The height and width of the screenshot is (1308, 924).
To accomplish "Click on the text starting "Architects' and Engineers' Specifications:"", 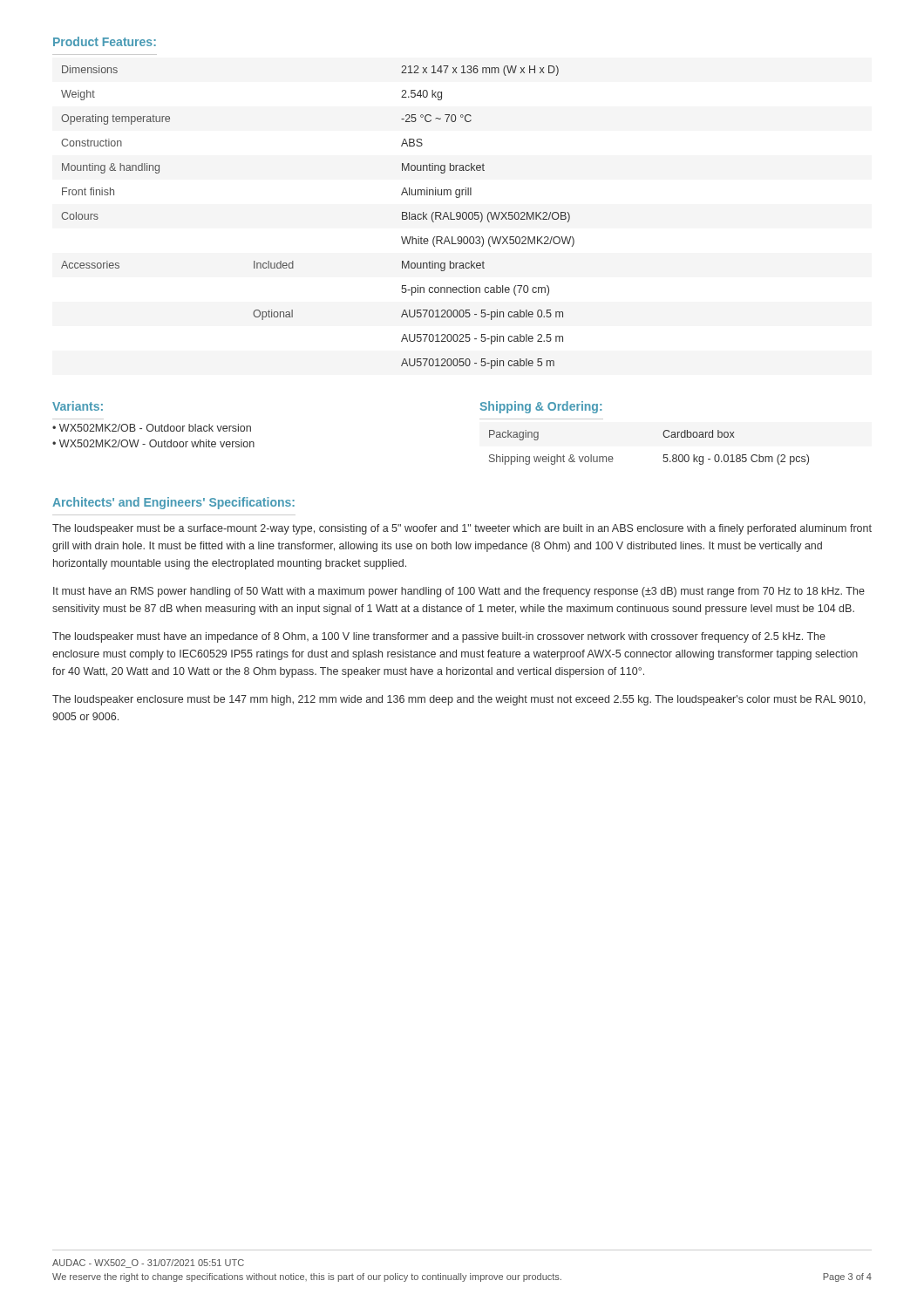I will [174, 502].
